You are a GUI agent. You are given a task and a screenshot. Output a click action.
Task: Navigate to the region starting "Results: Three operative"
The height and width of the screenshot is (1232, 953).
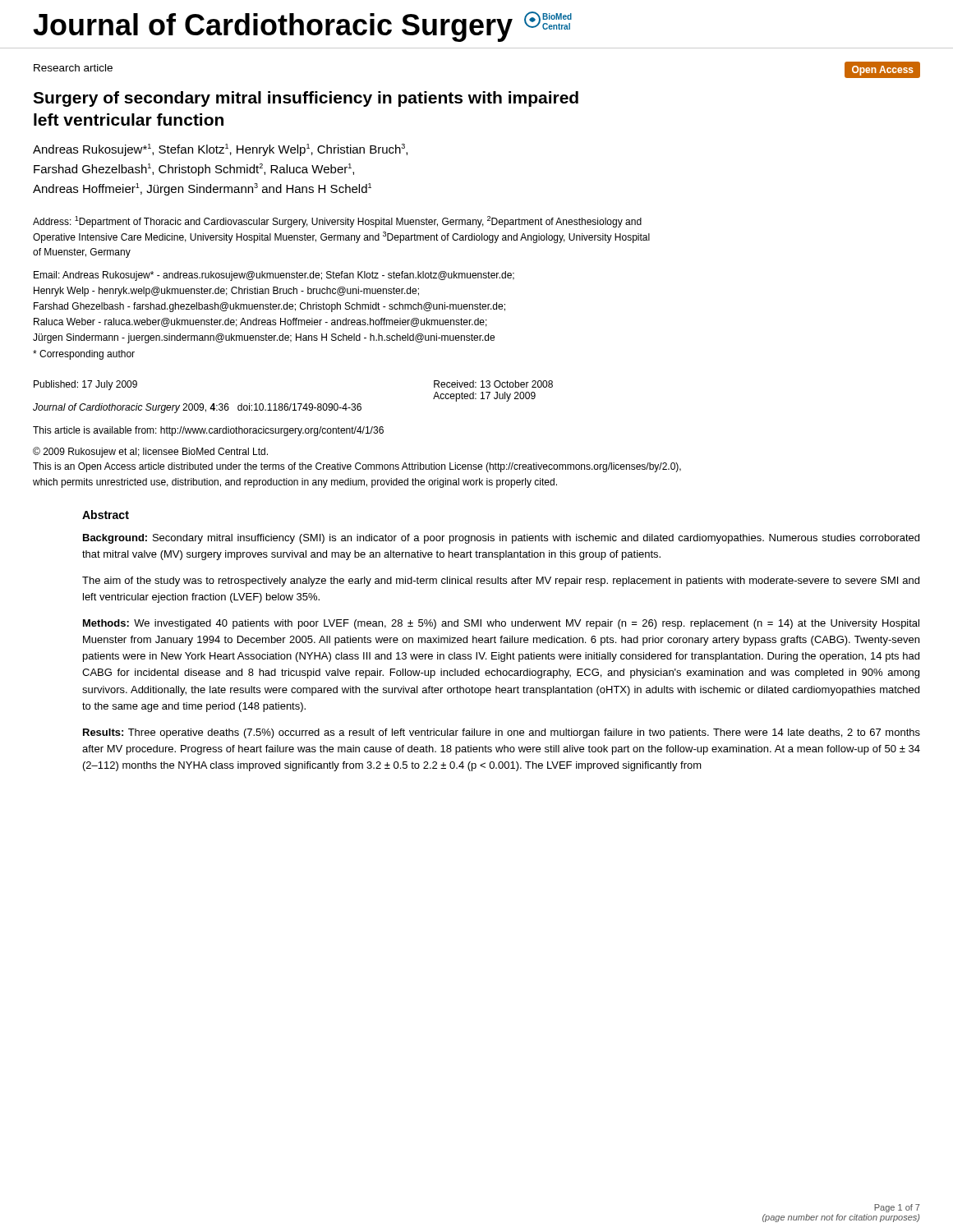tap(501, 749)
